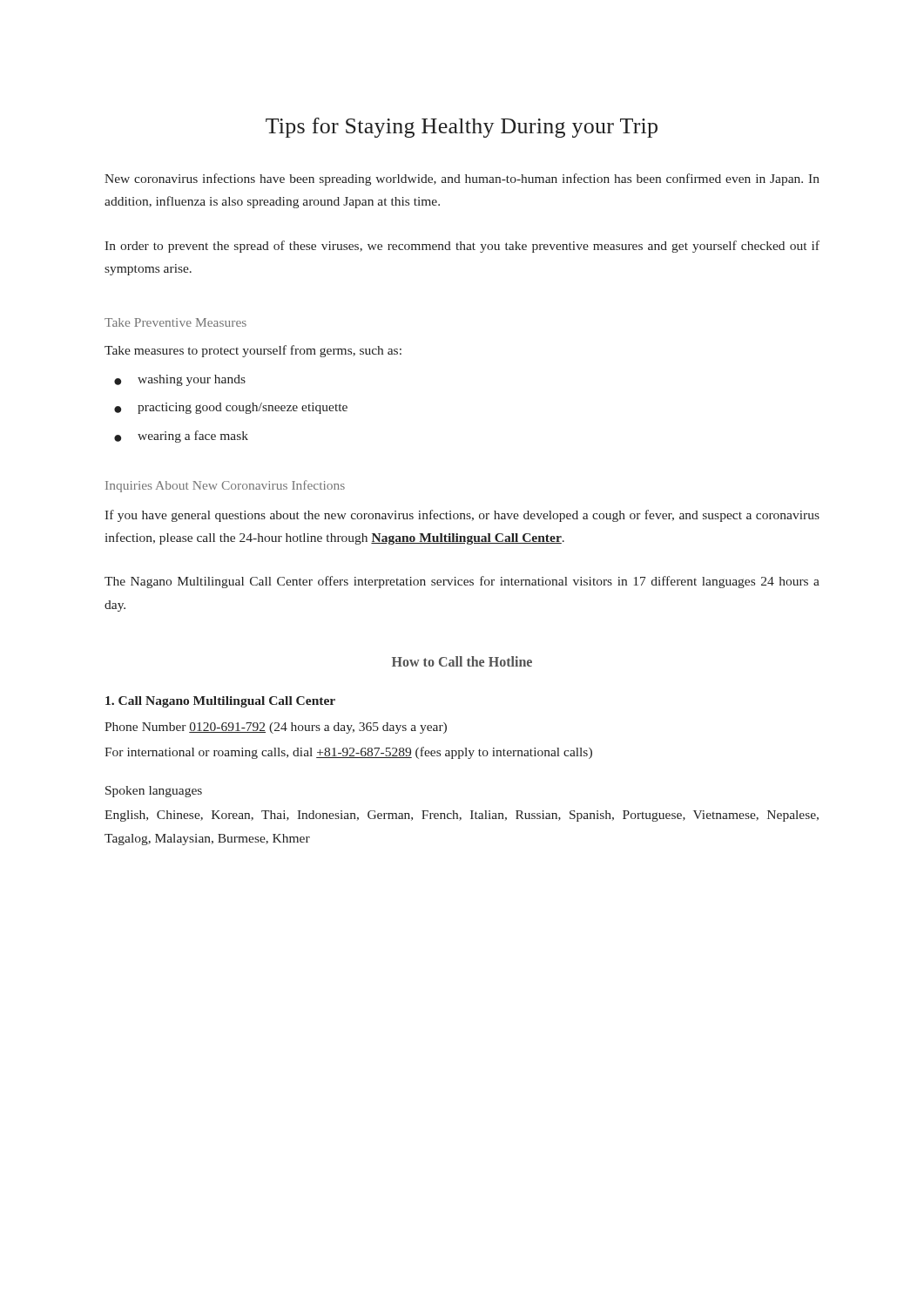Locate the text block starting "Tips for Staying Healthy During your Trip"
The image size is (924, 1307).
(462, 126)
